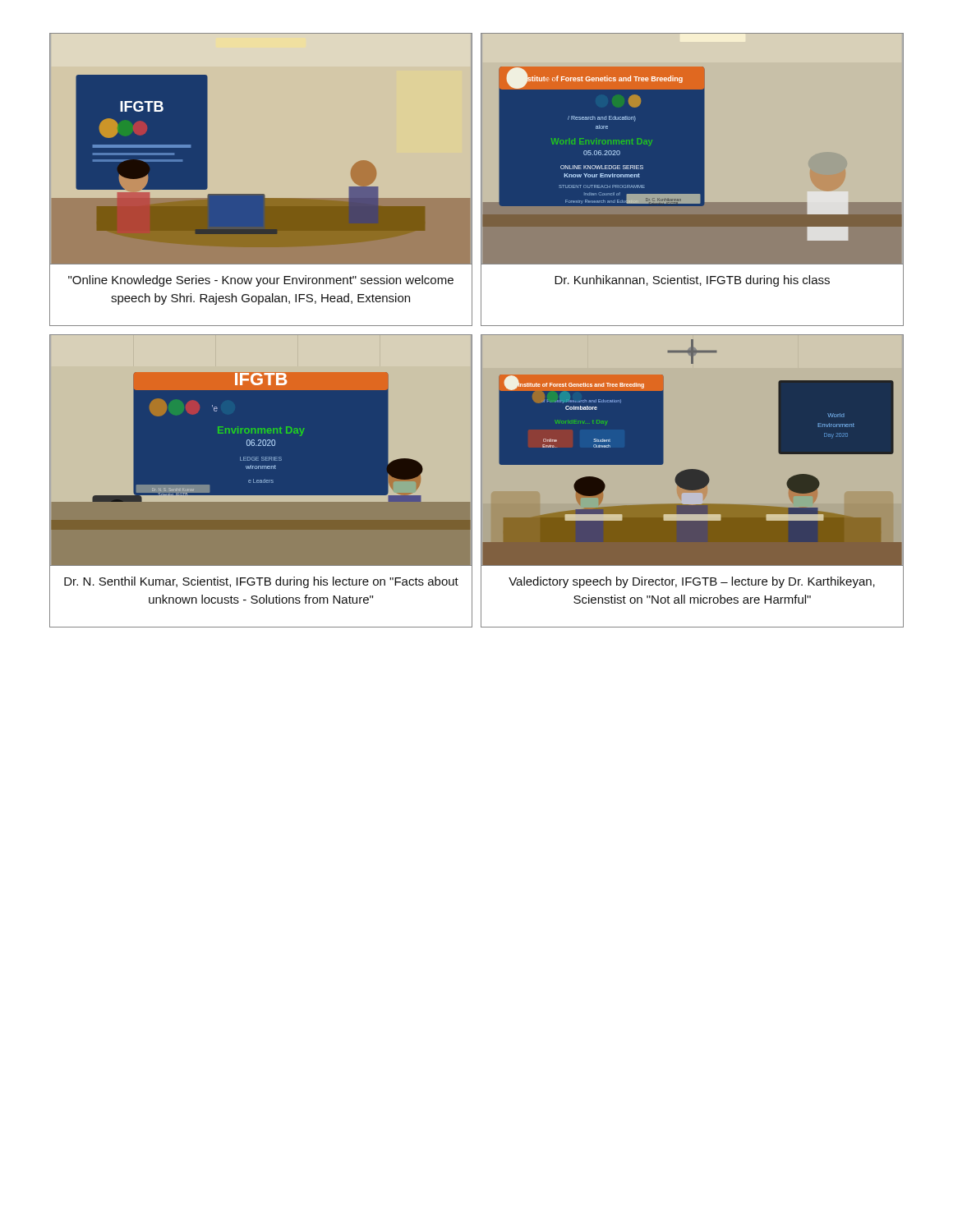Screen dimensions: 1232x953
Task: Locate the caption that reads "Dr. N. Senthil Kumar, Scientist, IFGTB during his"
Action: [261, 590]
